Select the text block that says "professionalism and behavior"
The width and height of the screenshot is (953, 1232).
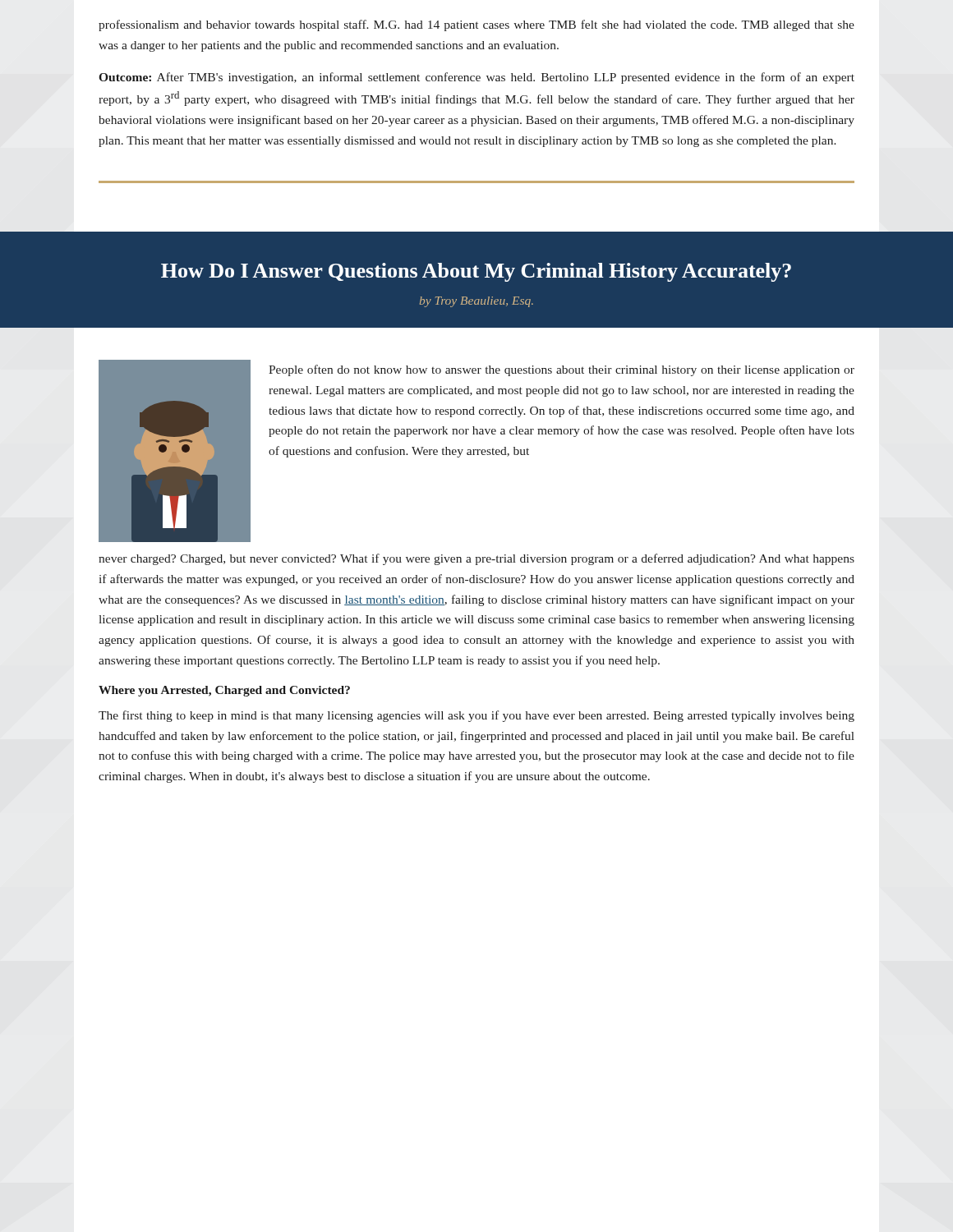click(476, 83)
